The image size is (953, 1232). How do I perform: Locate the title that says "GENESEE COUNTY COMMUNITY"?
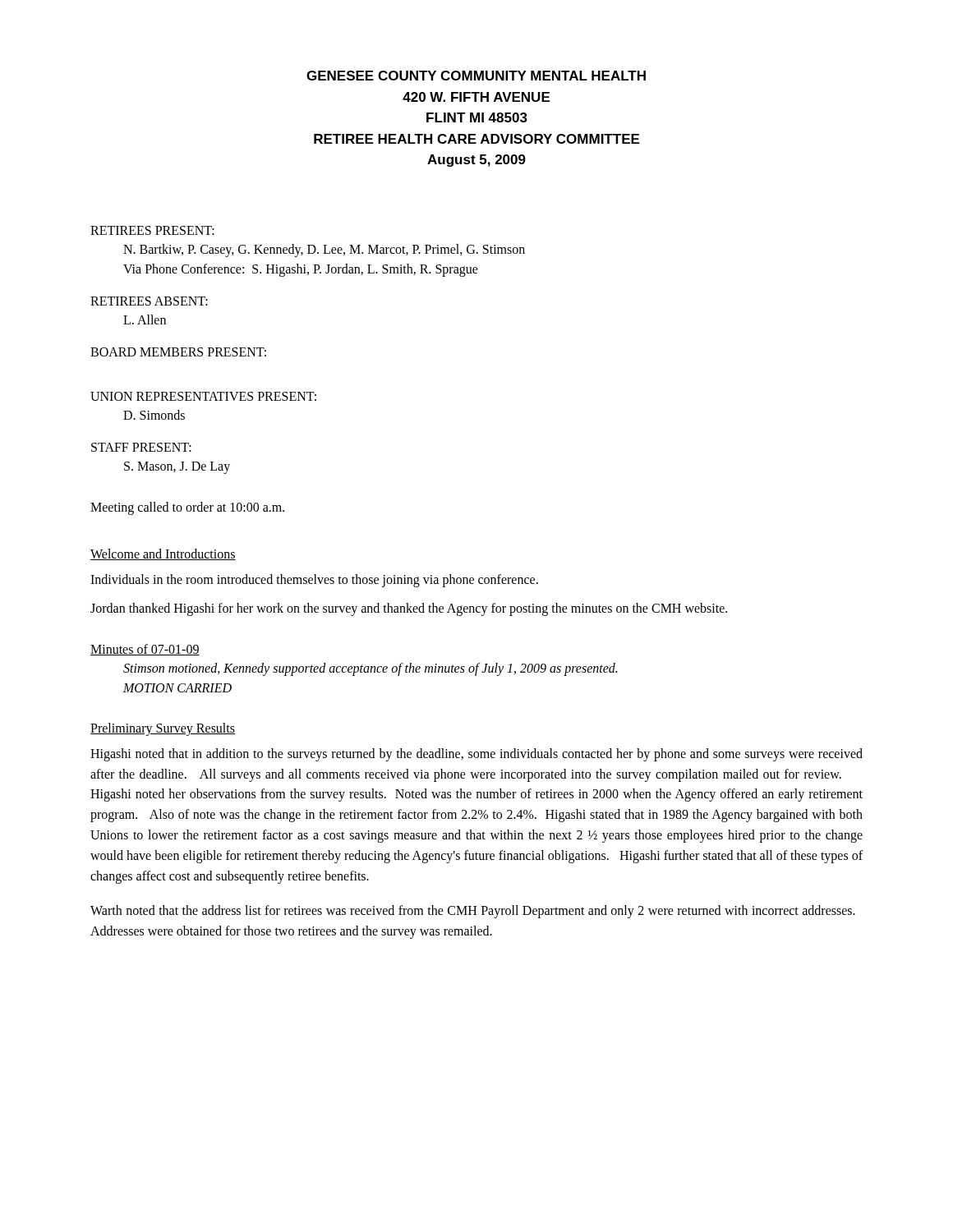coord(476,118)
